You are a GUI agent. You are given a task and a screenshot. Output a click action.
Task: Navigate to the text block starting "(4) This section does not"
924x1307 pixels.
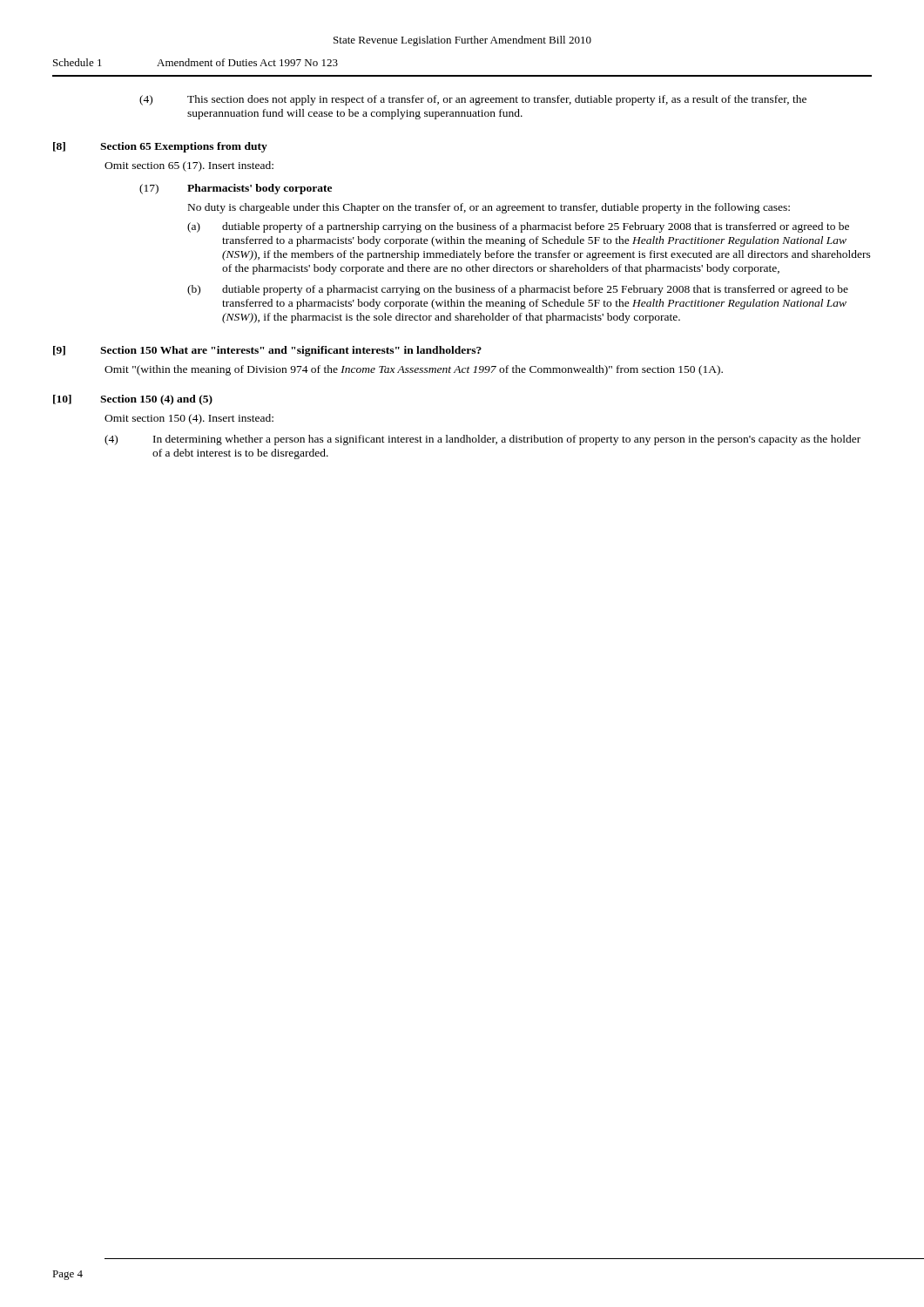pos(506,106)
